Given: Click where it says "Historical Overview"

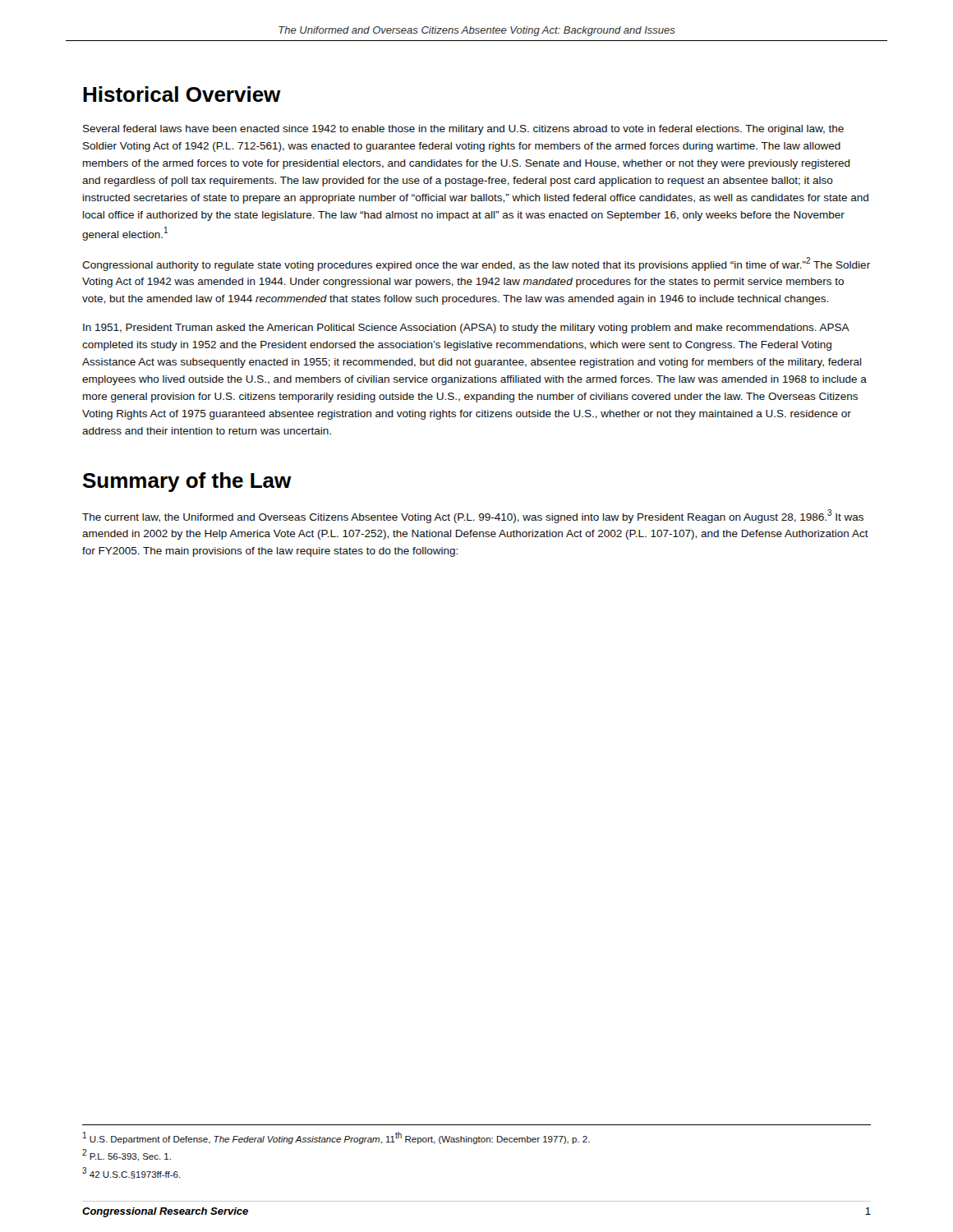Looking at the screenshot, I should pyautogui.click(x=181, y=94).
